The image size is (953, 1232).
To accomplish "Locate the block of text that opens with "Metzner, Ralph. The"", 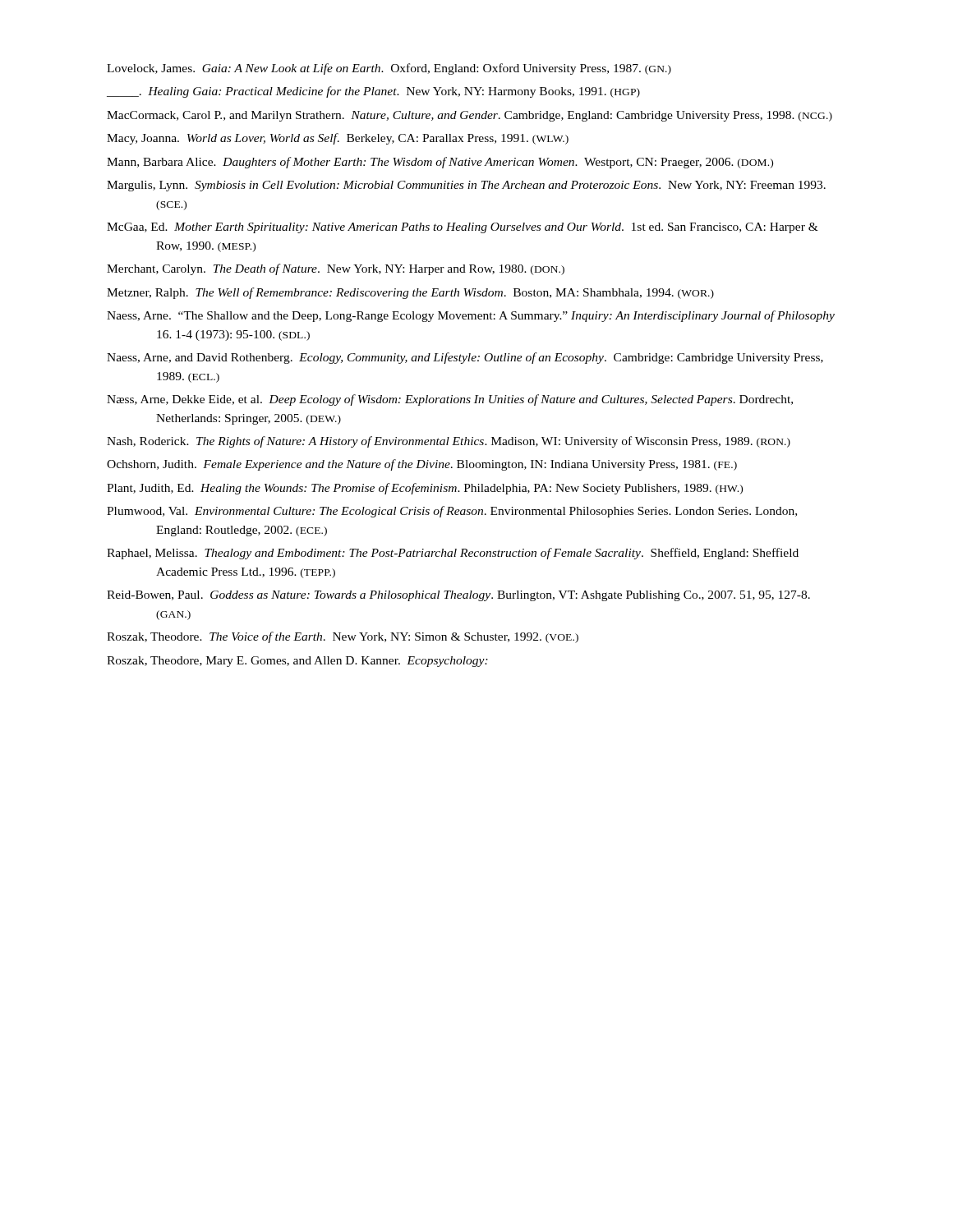I will tap(410, 292).
